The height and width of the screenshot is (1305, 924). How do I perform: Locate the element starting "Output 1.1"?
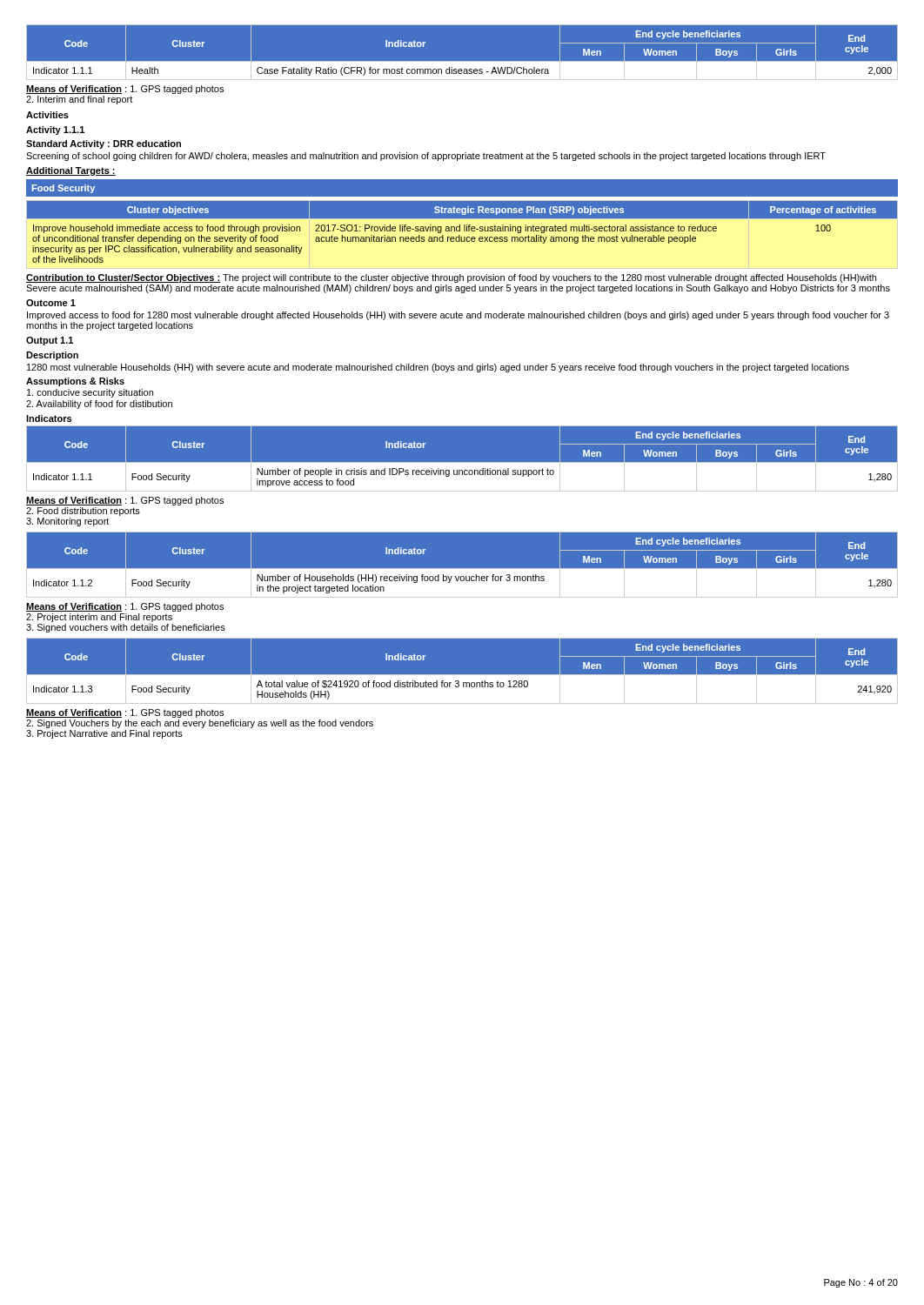50,340
